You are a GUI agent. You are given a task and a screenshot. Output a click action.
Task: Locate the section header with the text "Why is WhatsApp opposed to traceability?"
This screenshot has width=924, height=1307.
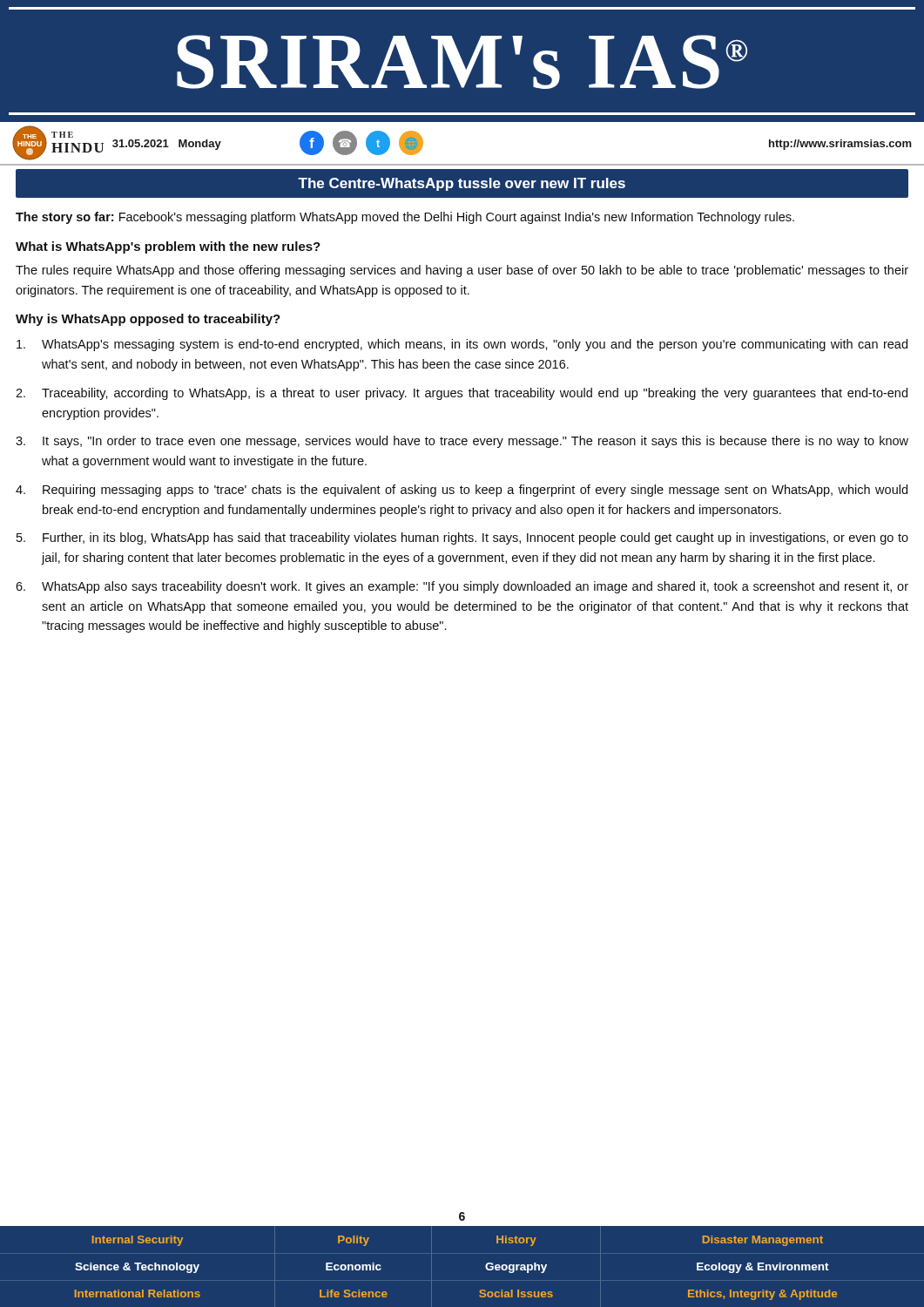(148, 319)
